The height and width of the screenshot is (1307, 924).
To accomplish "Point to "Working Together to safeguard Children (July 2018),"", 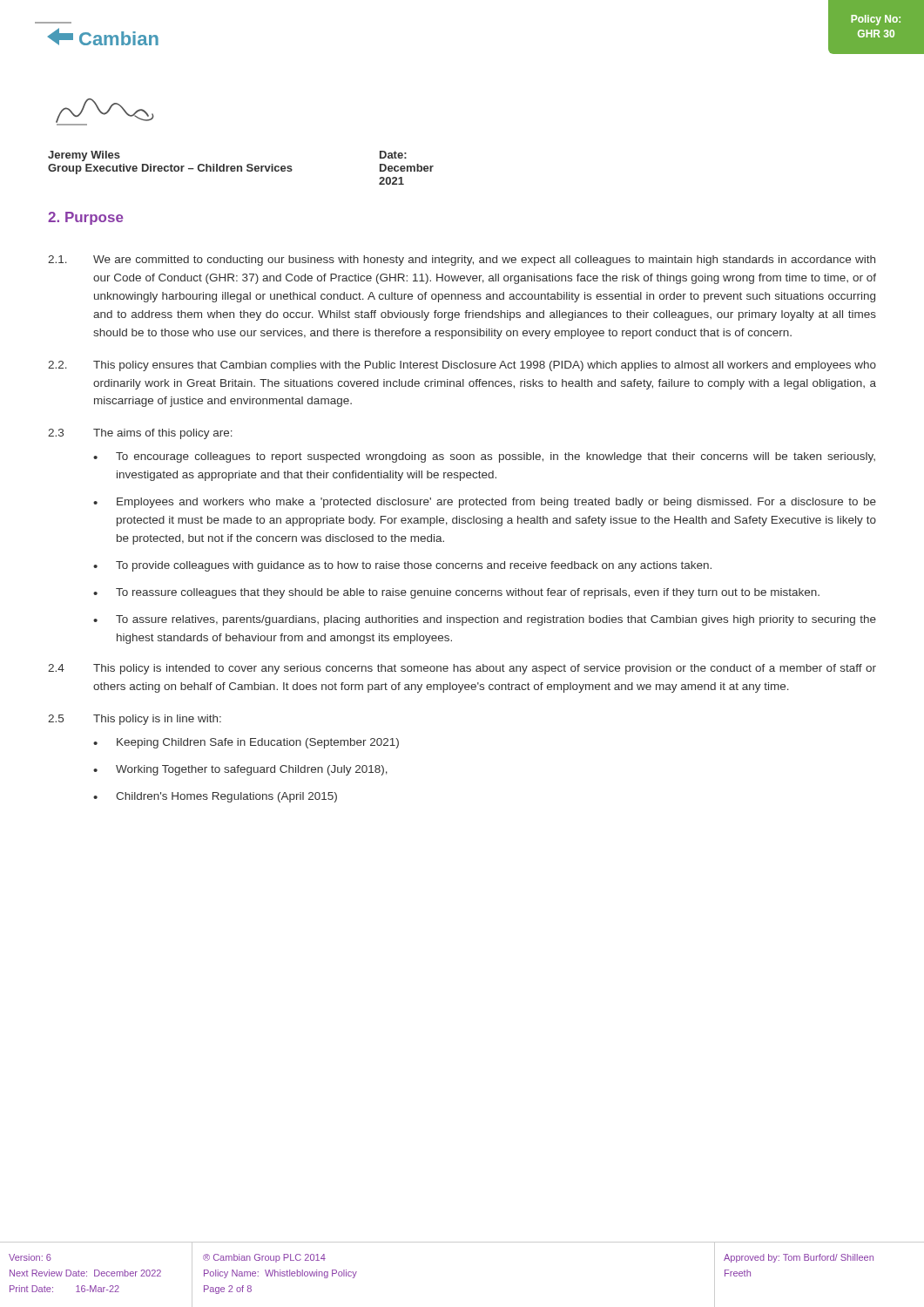I will 252,769.
